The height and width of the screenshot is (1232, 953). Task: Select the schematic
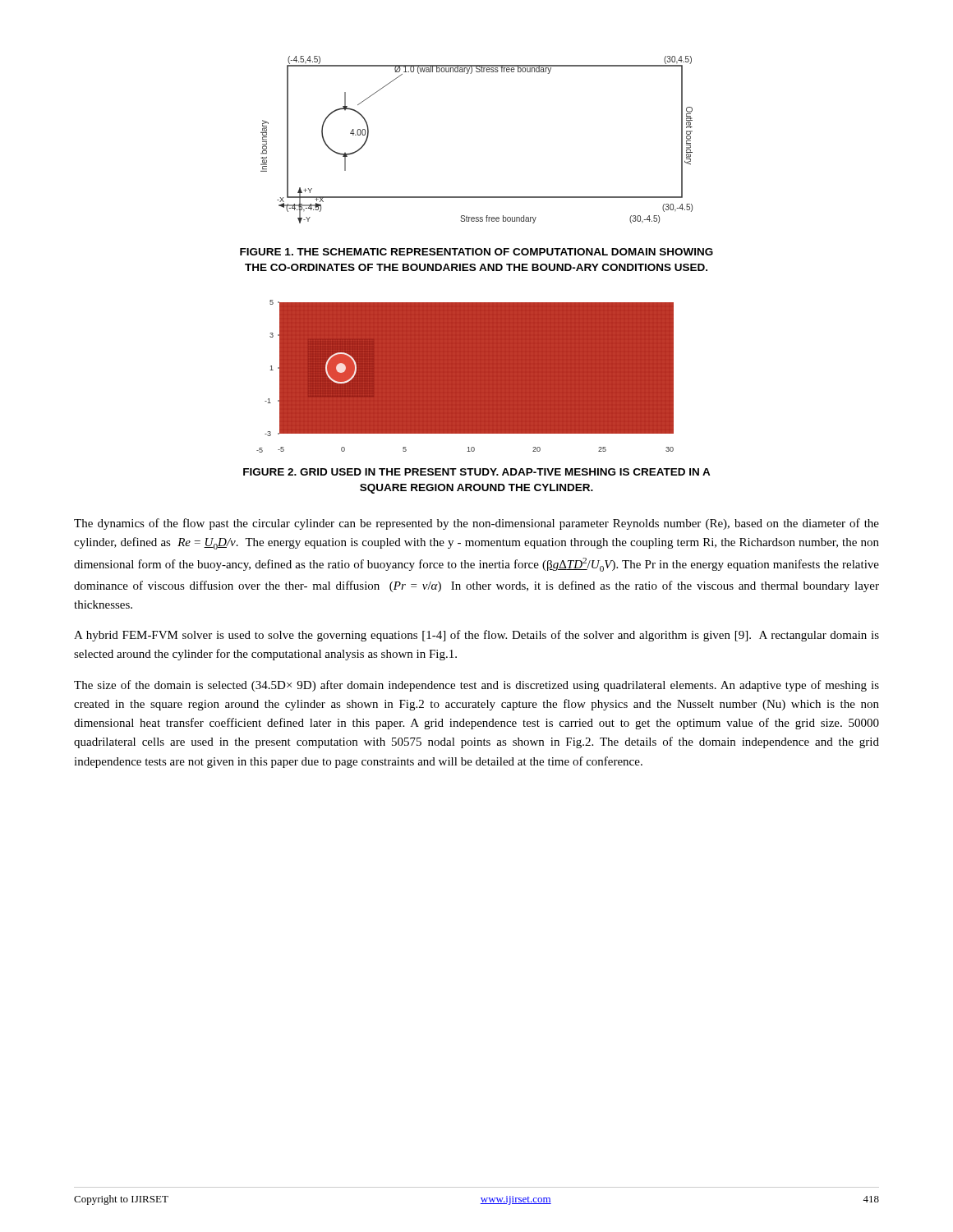point(476,144)
